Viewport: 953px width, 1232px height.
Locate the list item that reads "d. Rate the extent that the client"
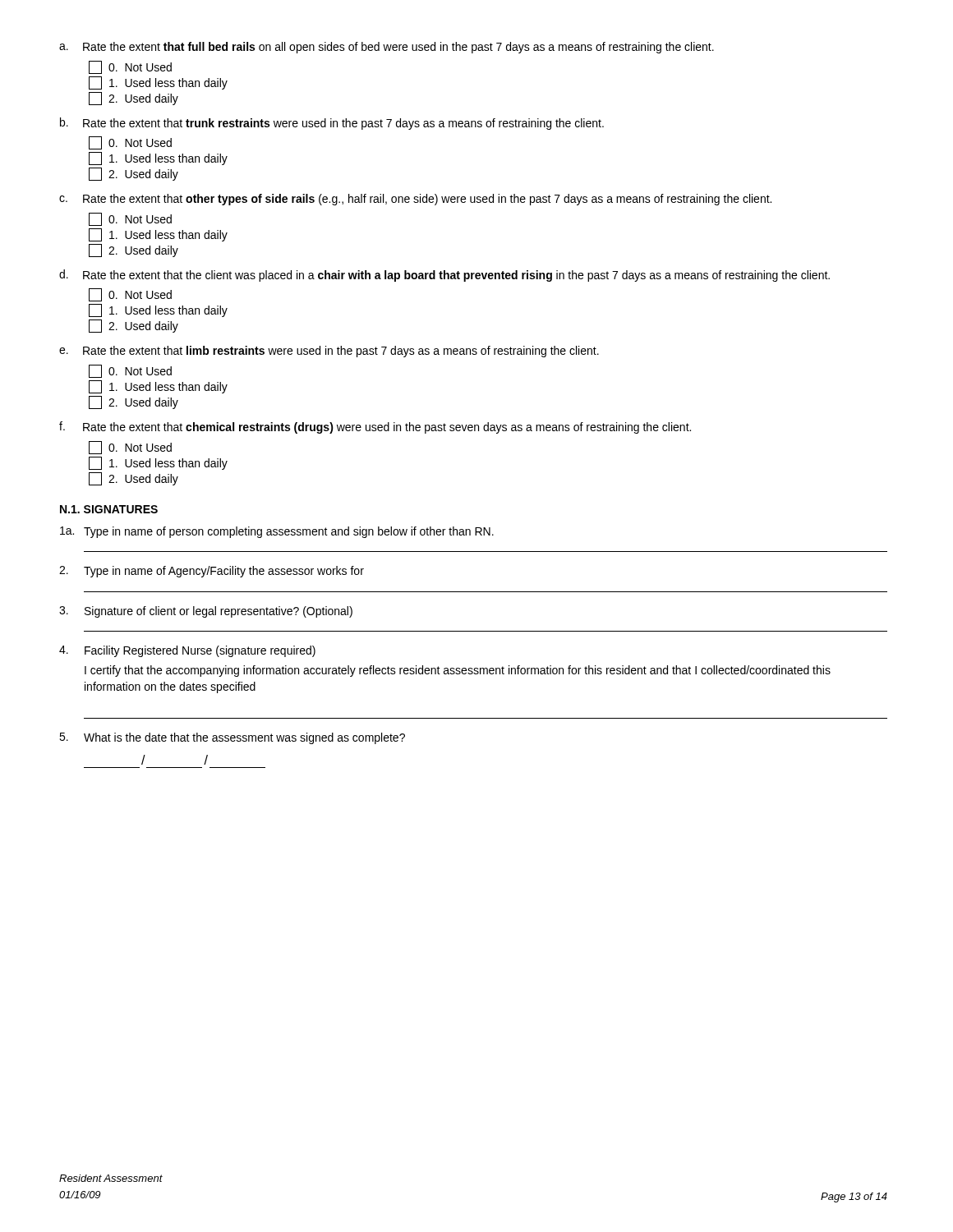[x=444, y=276]
